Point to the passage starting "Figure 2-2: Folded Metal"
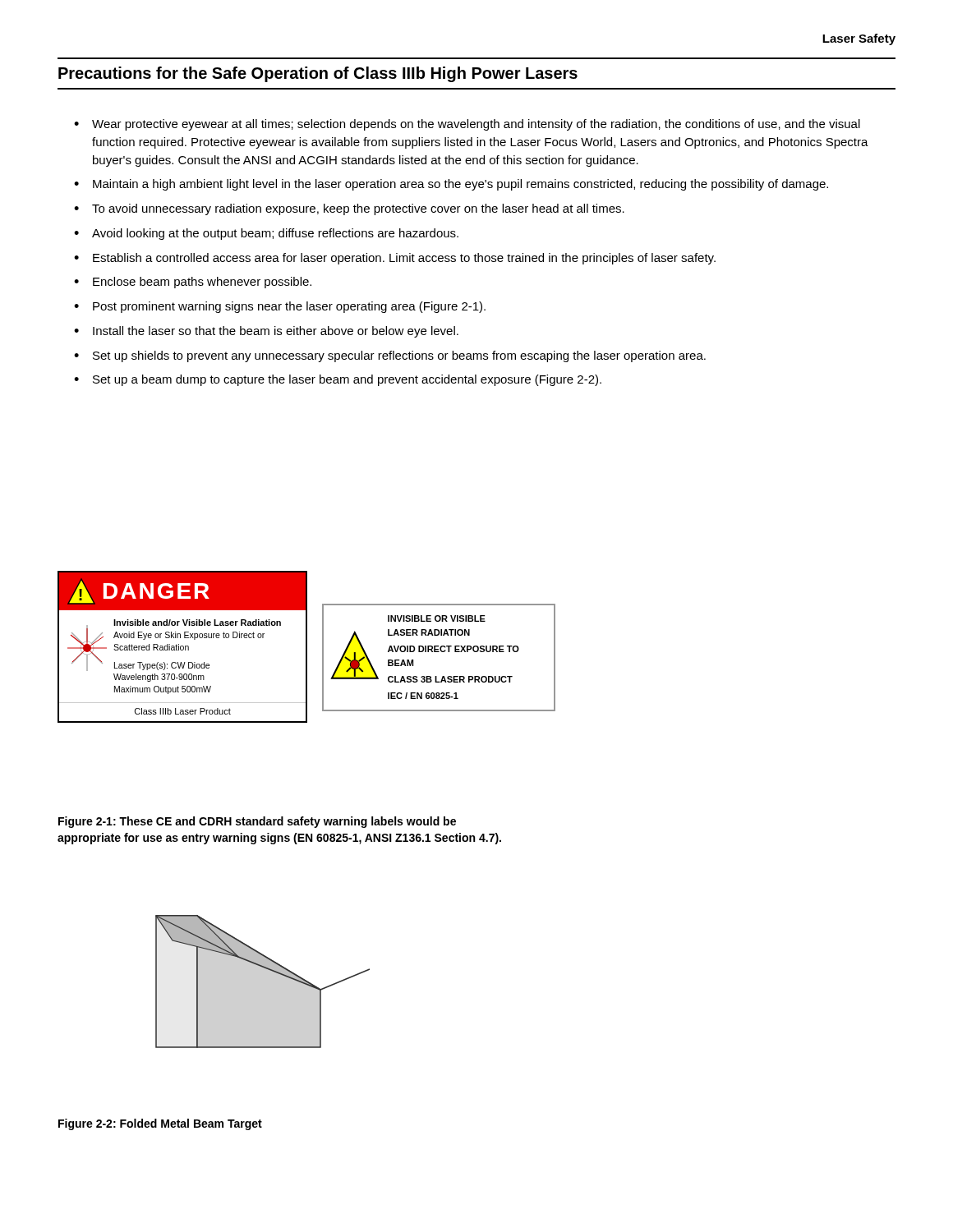 click(x=160, y=1124)
